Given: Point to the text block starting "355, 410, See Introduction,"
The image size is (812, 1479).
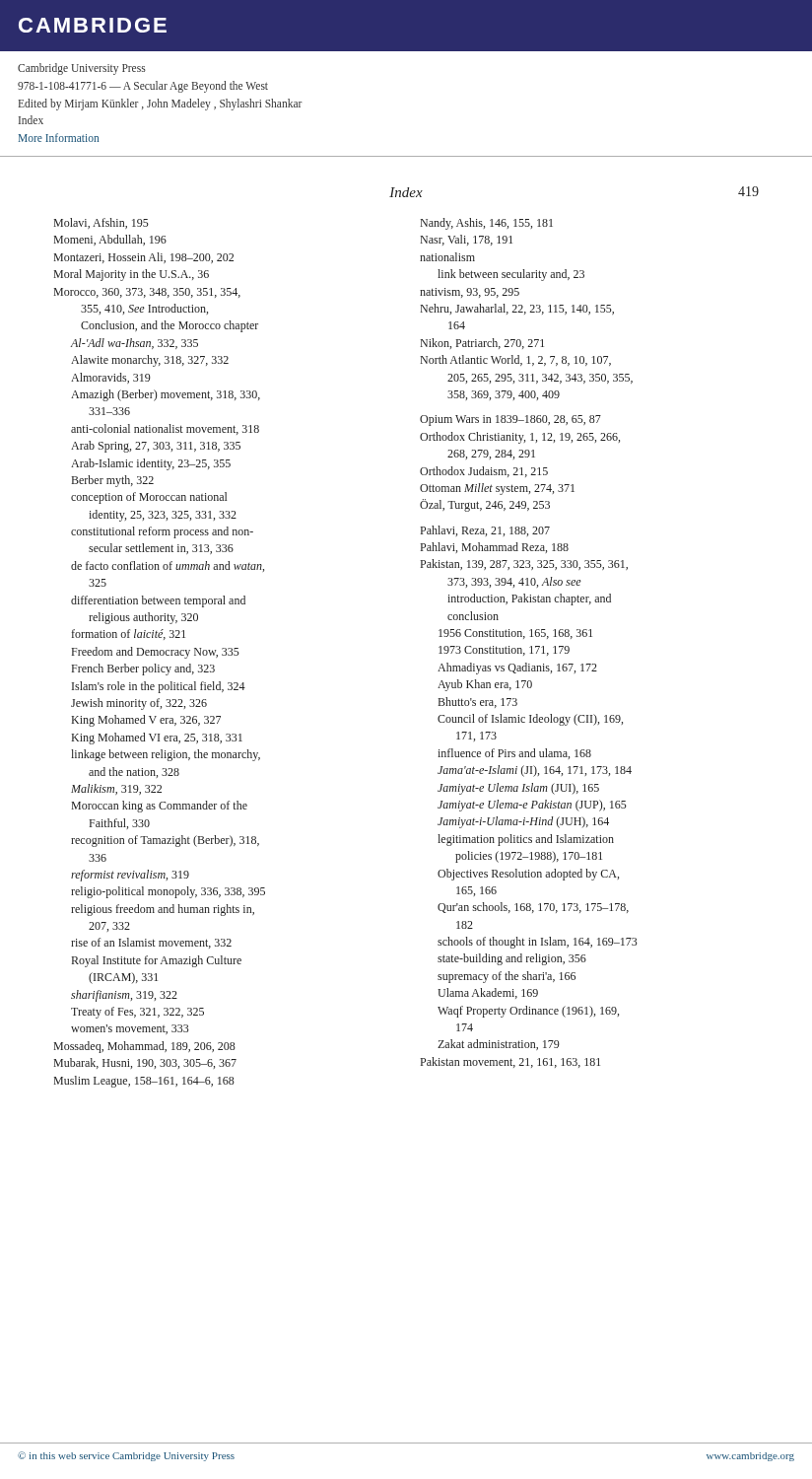Looking at the screenshot, I should 145,309.
